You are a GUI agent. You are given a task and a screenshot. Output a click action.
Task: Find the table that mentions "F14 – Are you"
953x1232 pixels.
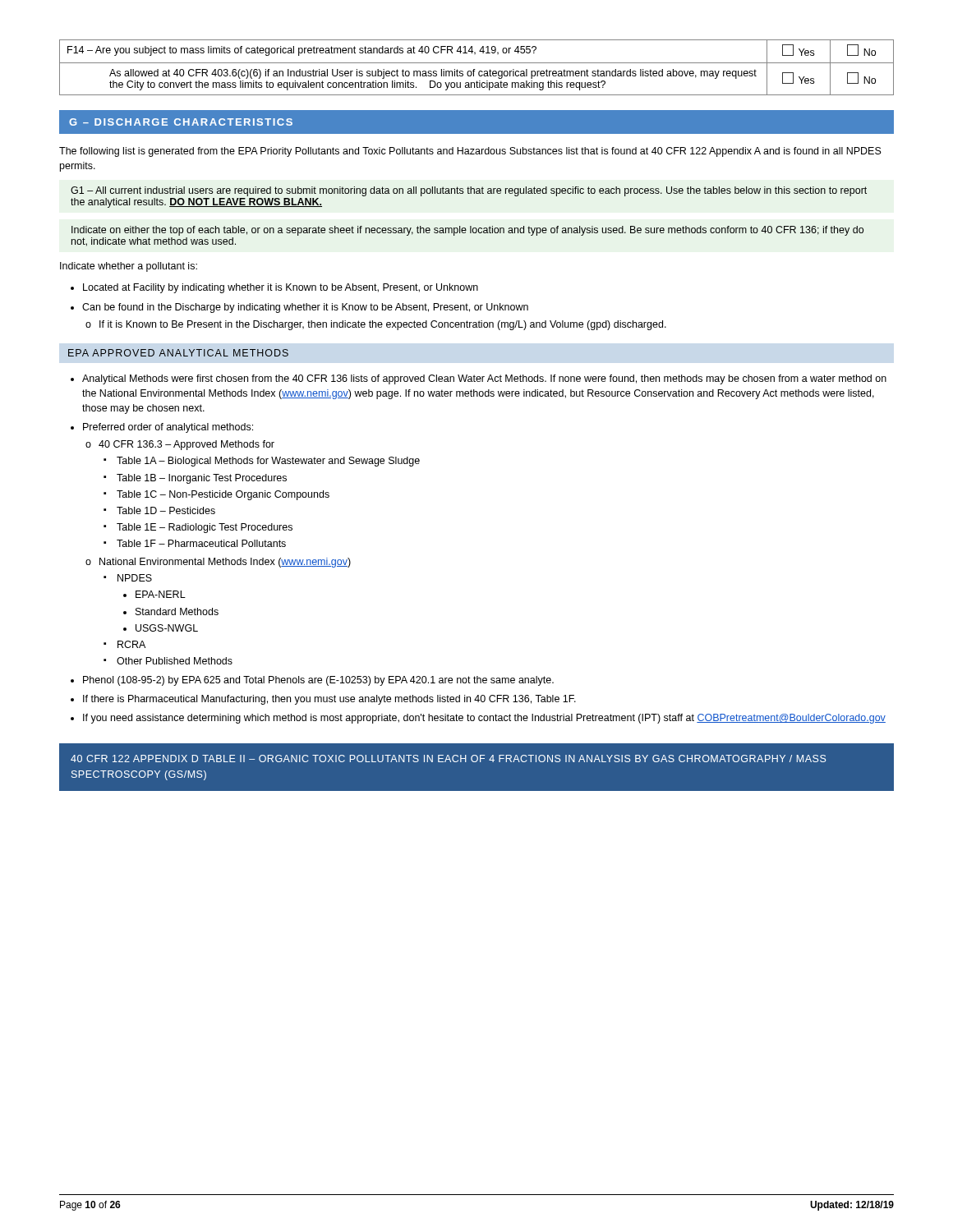(x=476, y=67)
